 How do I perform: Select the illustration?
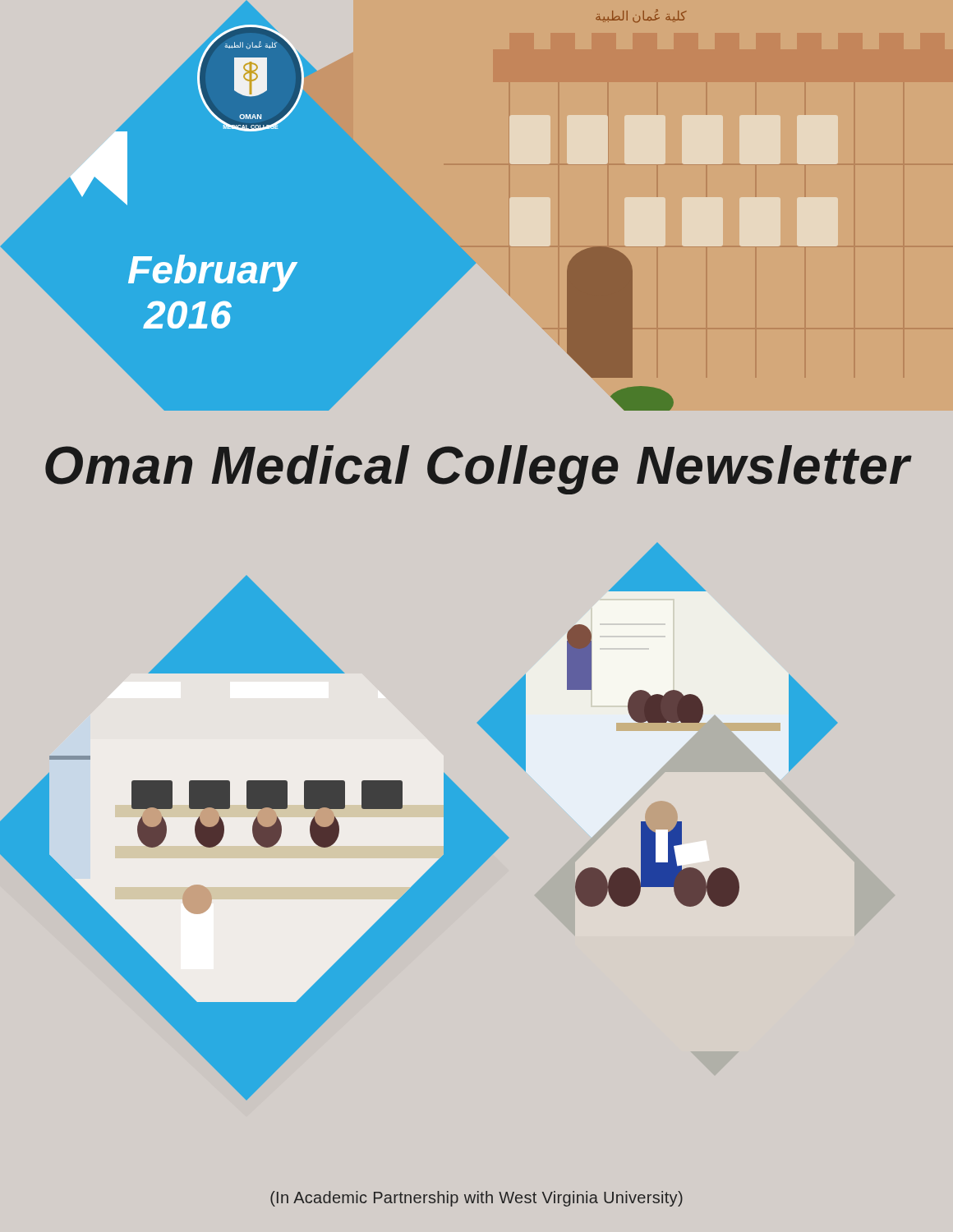click(476, 616)
